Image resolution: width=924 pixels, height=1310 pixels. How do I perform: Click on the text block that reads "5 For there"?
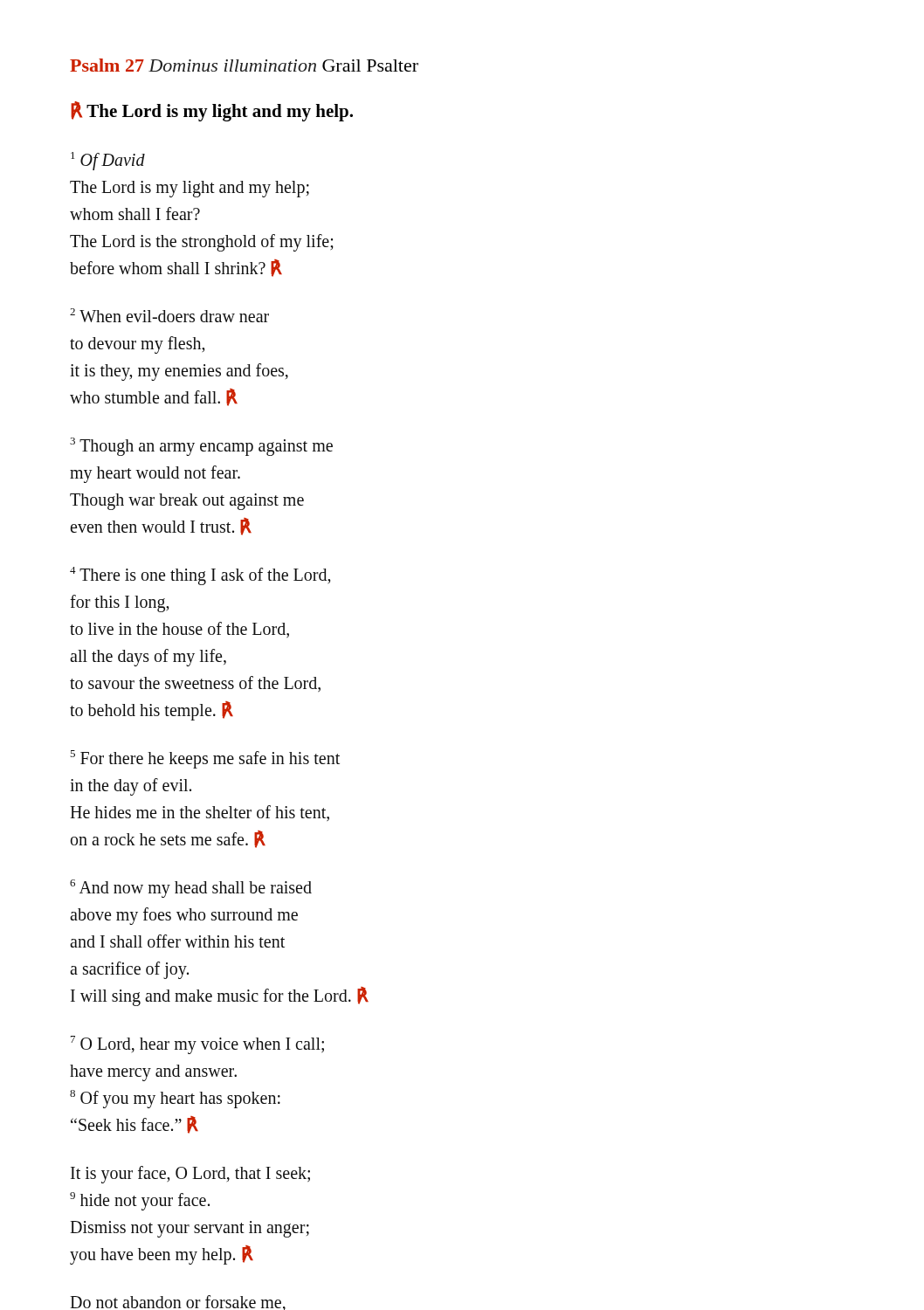click(x=205, y=798)
